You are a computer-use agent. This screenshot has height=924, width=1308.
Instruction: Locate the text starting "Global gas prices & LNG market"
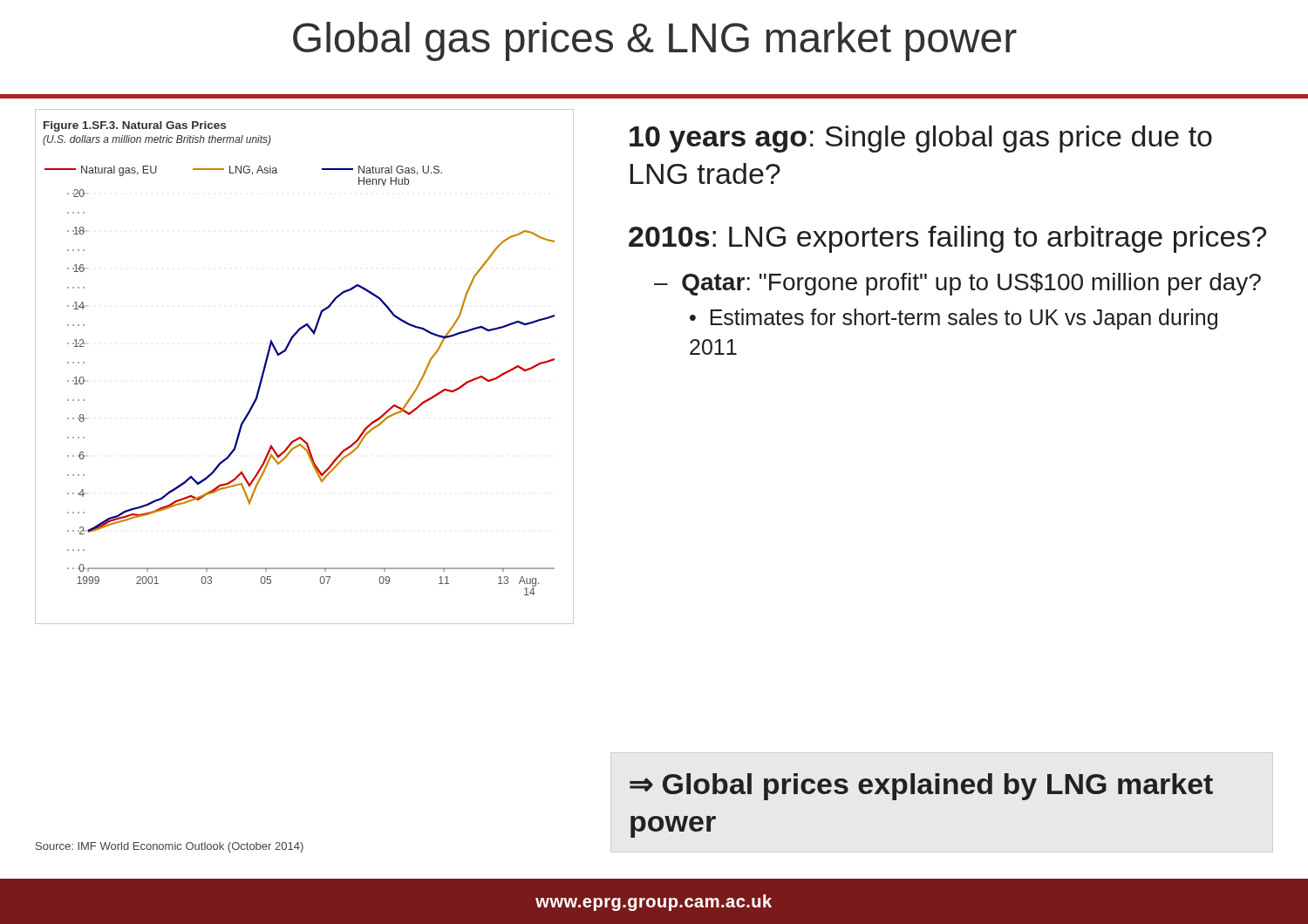click(654, 39)
